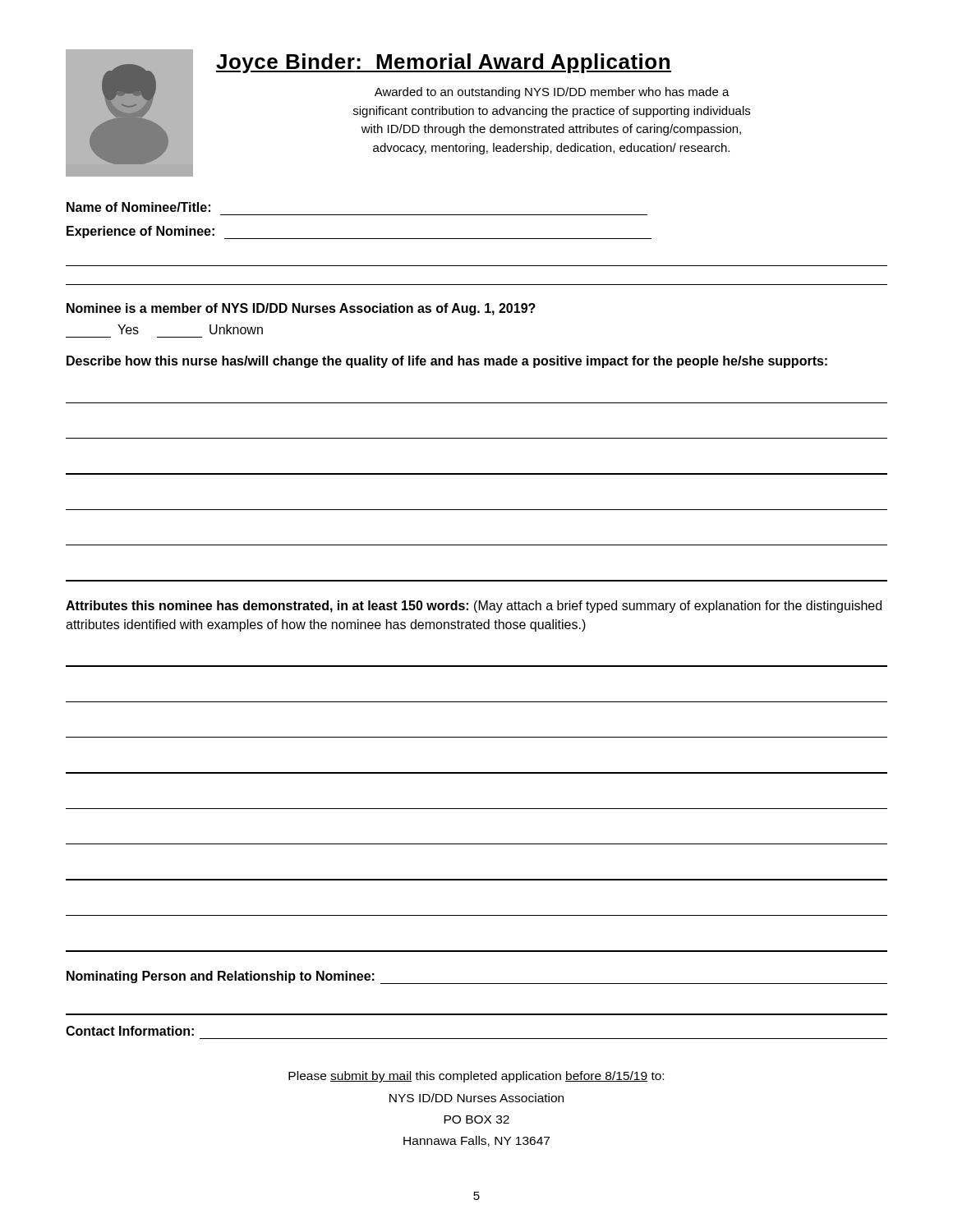Viewport: 953px width, 1232px height.
Task: Point to "Nominating Person and Relationship to Nominee:"
Action: (476, 992)
